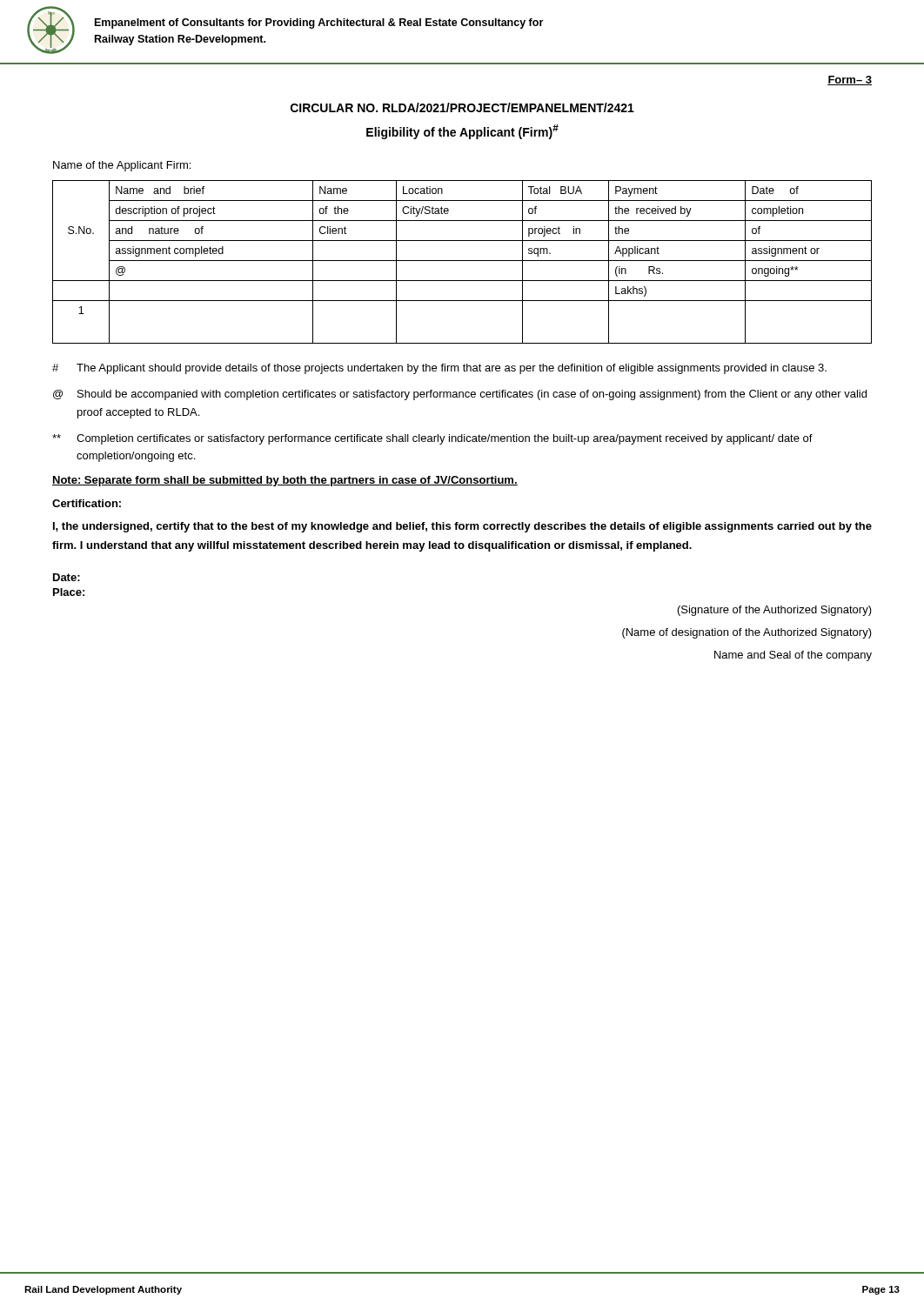Point to the text starting "** Completion certificates"
The height and width of the screenshot is (1305, 924).
coord(462,447)
